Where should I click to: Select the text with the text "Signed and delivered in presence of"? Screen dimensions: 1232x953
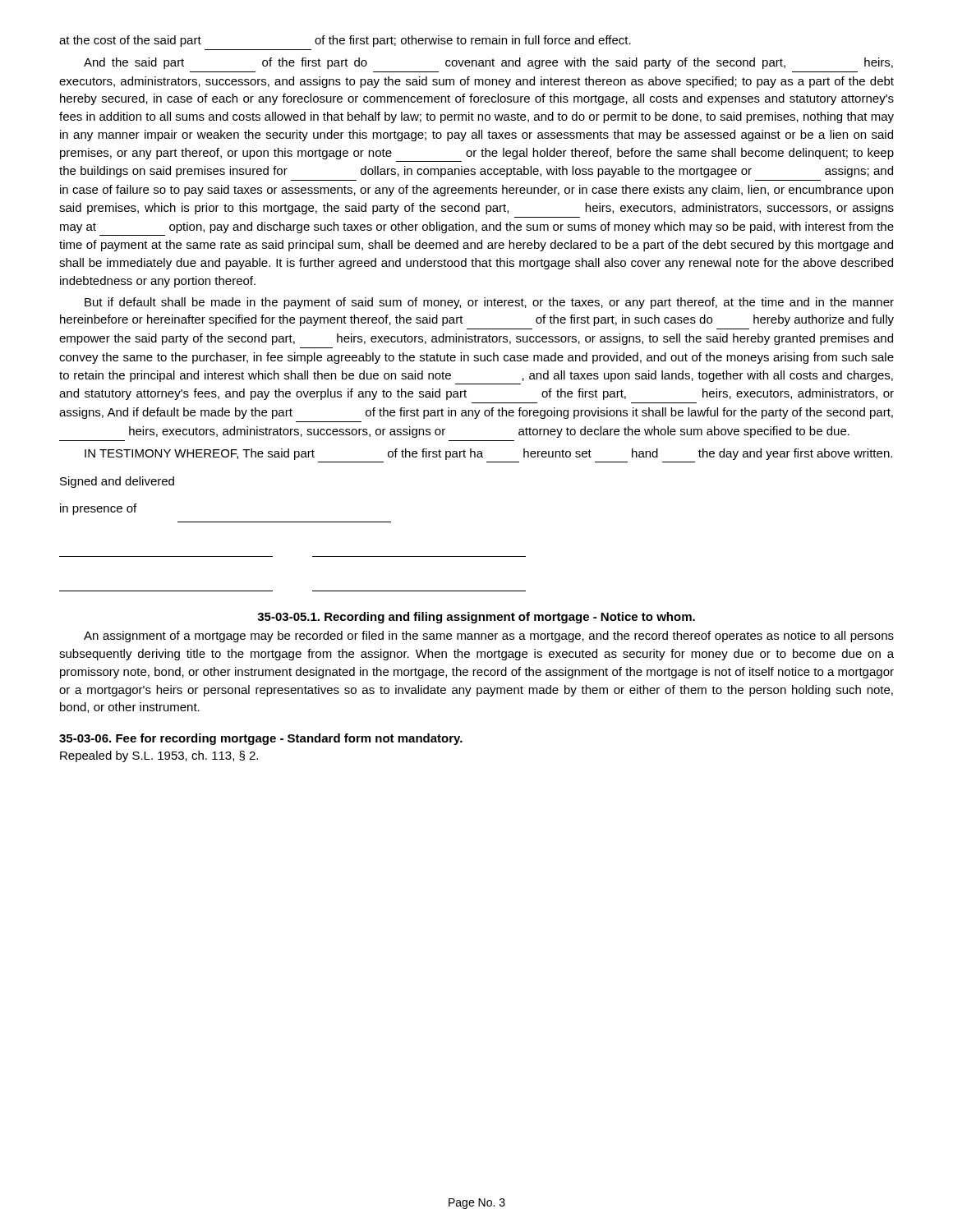[117, 482]
